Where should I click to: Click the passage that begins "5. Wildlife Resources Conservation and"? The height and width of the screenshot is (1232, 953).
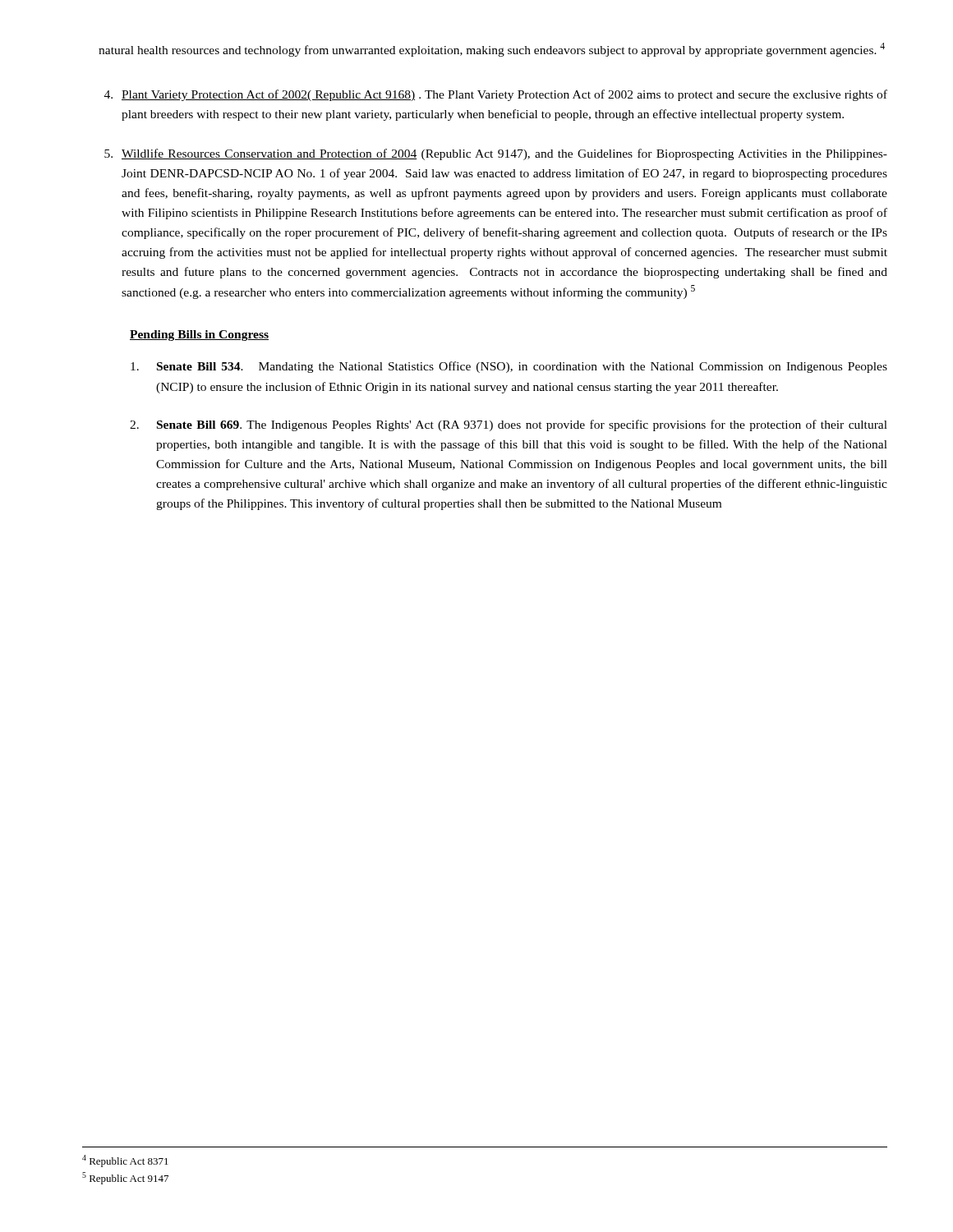[485, 223]
